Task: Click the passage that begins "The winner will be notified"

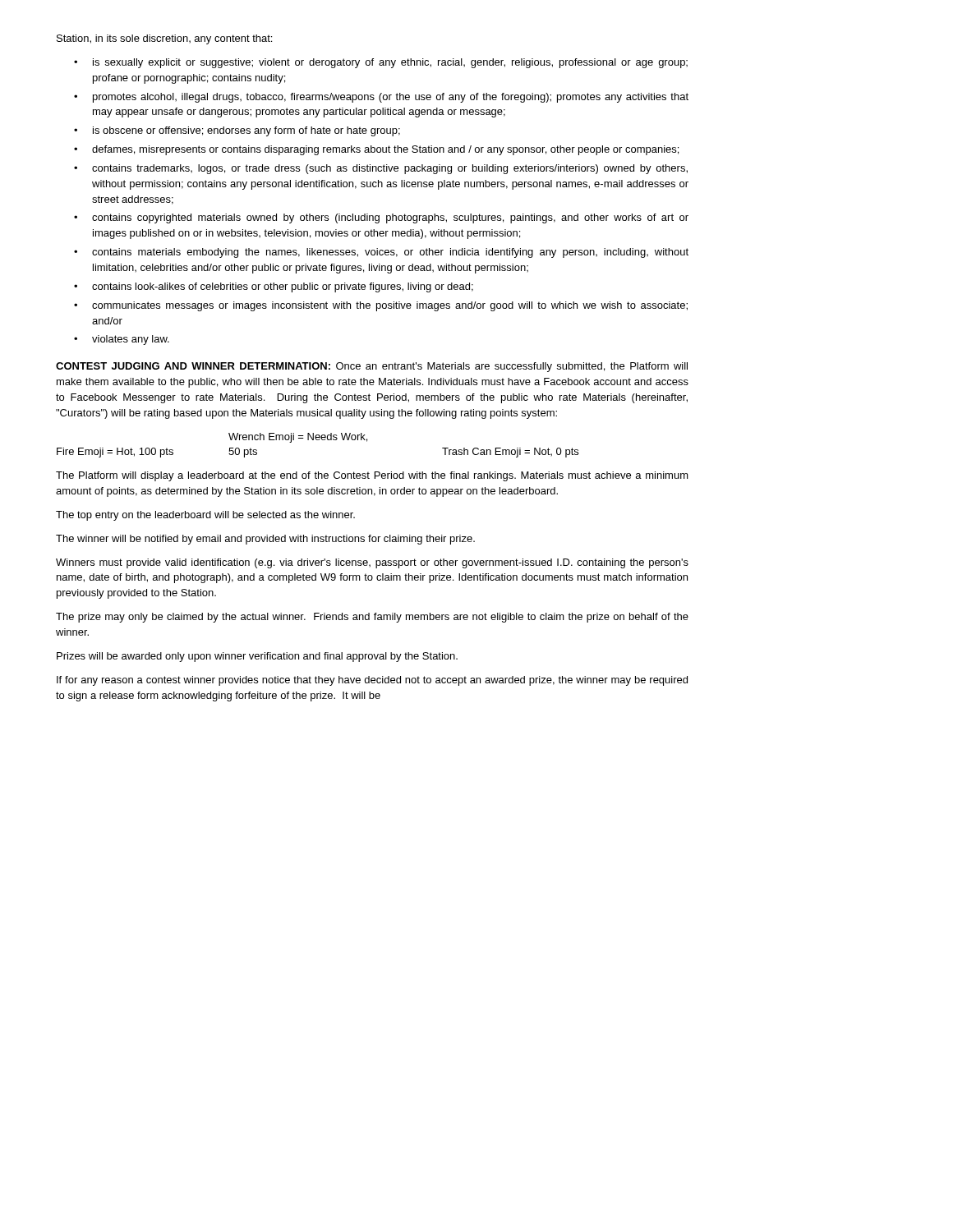Action: pos(266,538)
